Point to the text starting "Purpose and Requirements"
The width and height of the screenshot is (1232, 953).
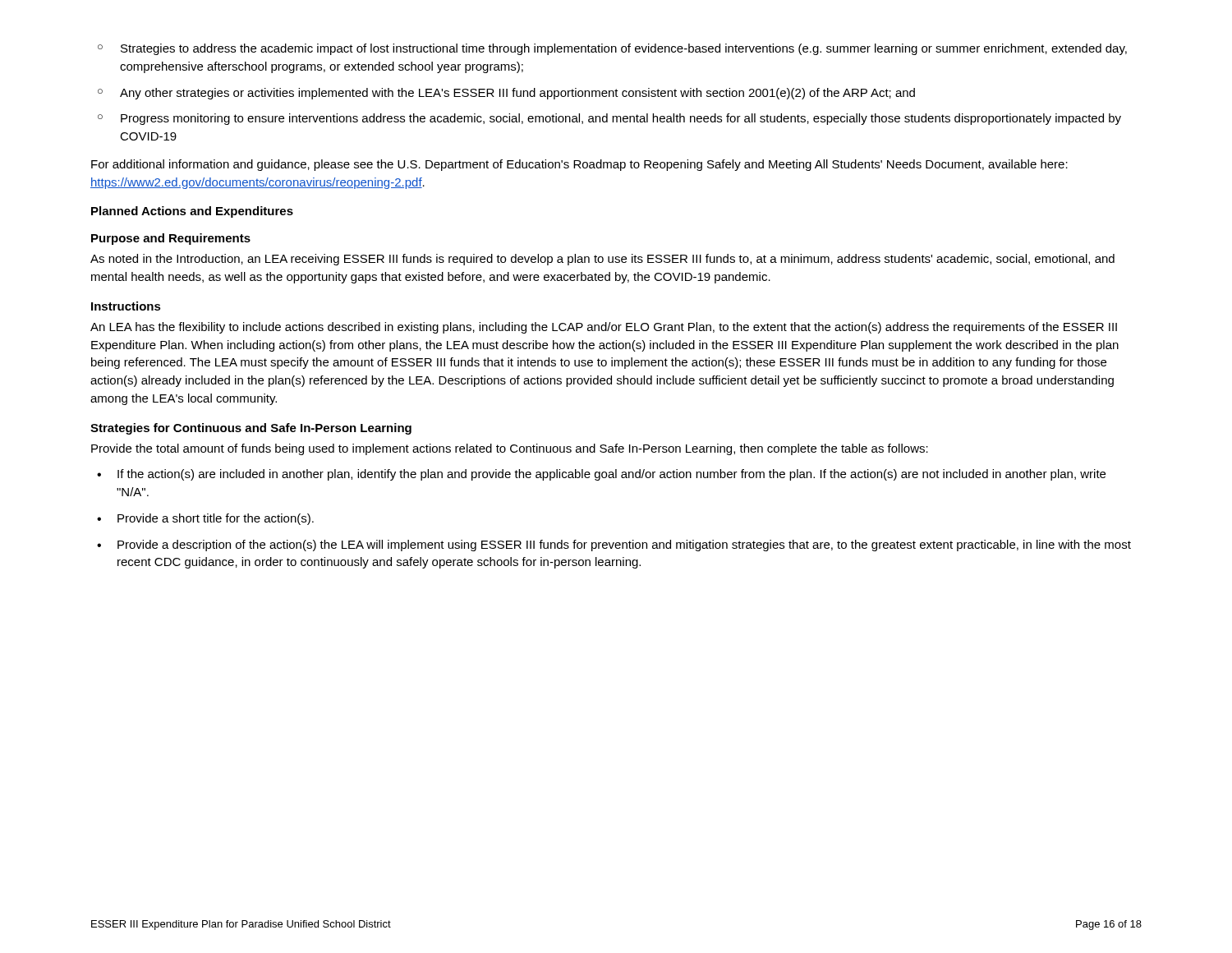coord(170,238)
